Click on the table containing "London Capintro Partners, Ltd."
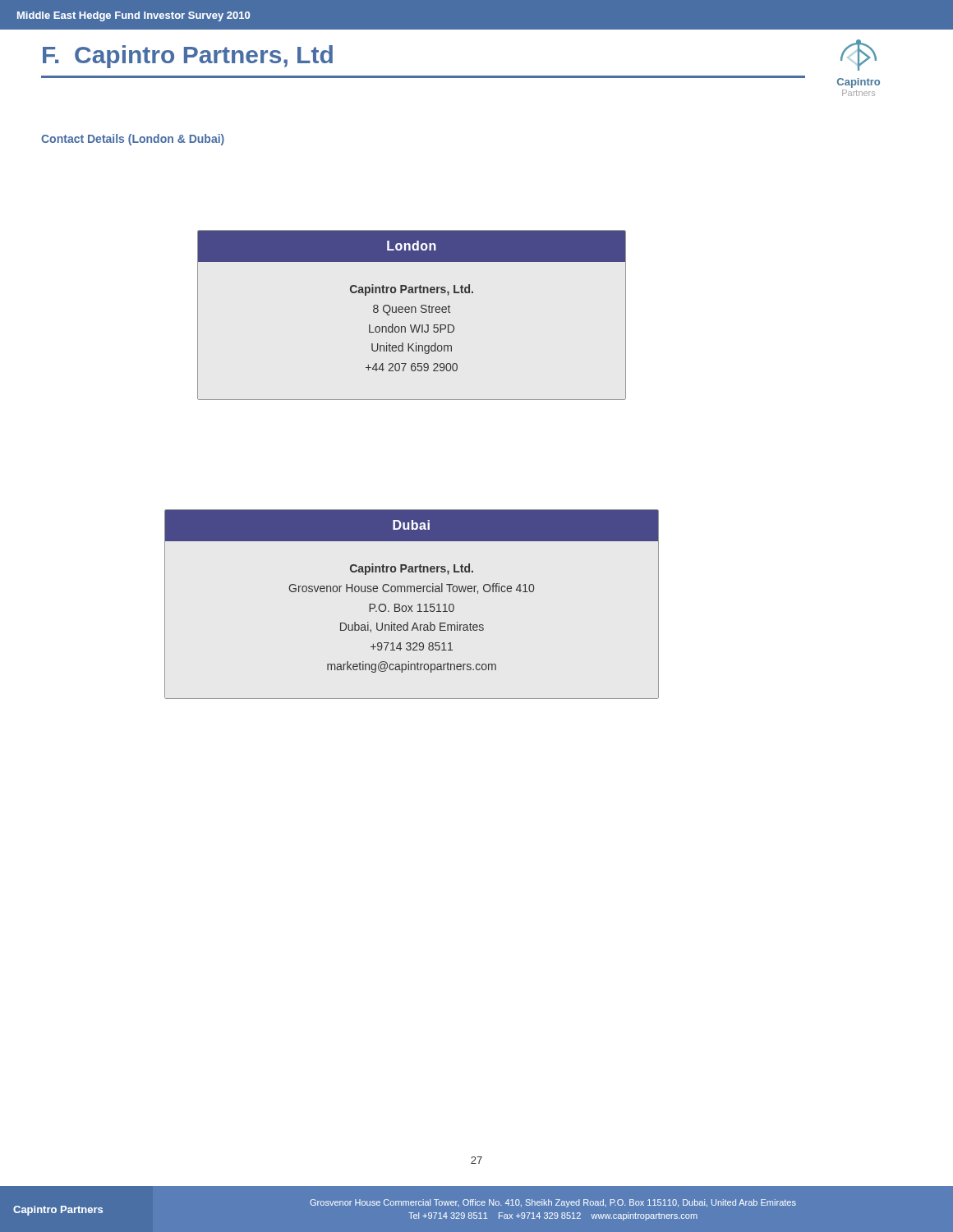Image resolution: width=953 pixels, height=1232 pixels. 412,315
